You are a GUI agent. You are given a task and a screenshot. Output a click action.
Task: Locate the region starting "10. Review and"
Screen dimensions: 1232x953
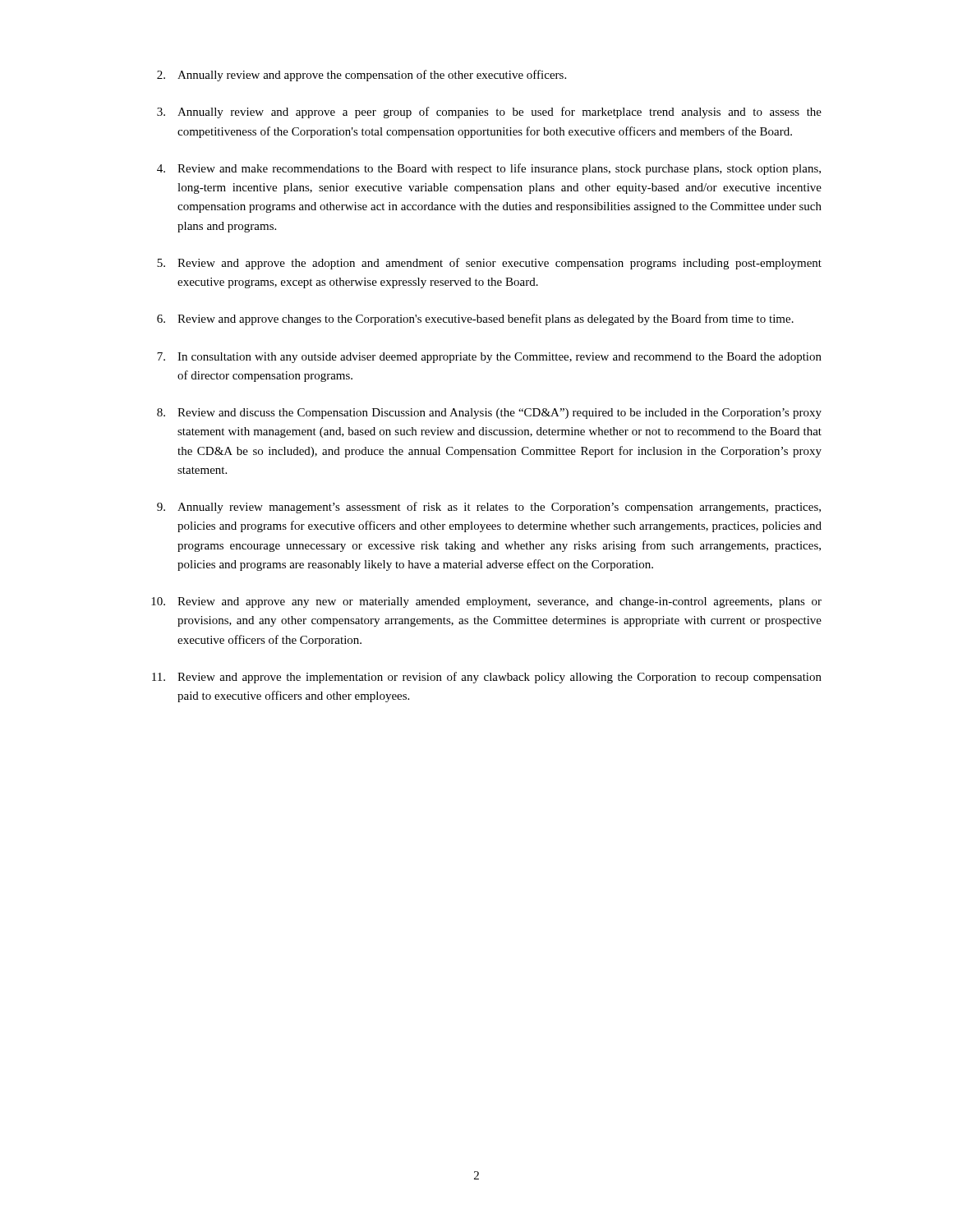click(476, 621)
